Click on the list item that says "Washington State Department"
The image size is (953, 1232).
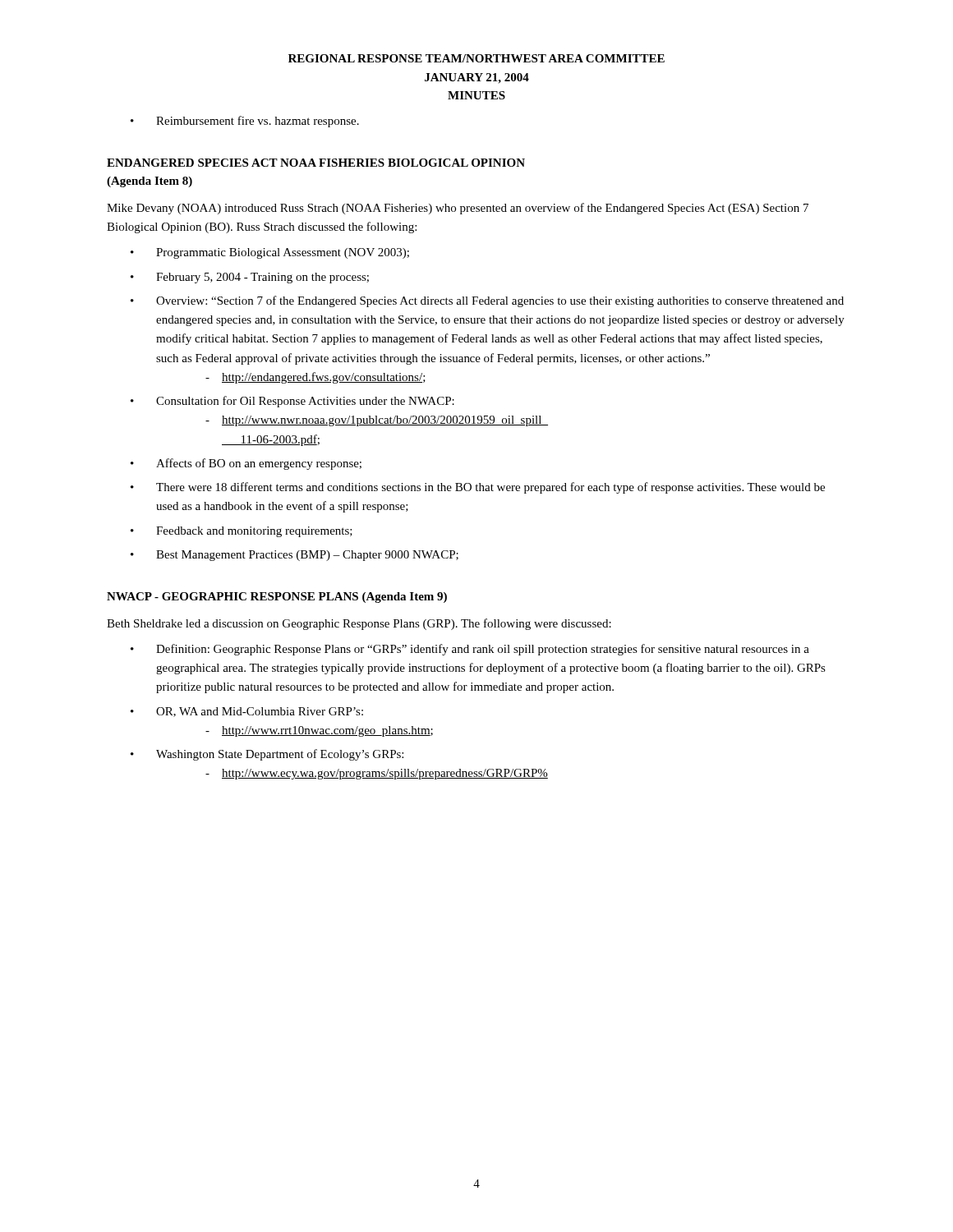501,765
